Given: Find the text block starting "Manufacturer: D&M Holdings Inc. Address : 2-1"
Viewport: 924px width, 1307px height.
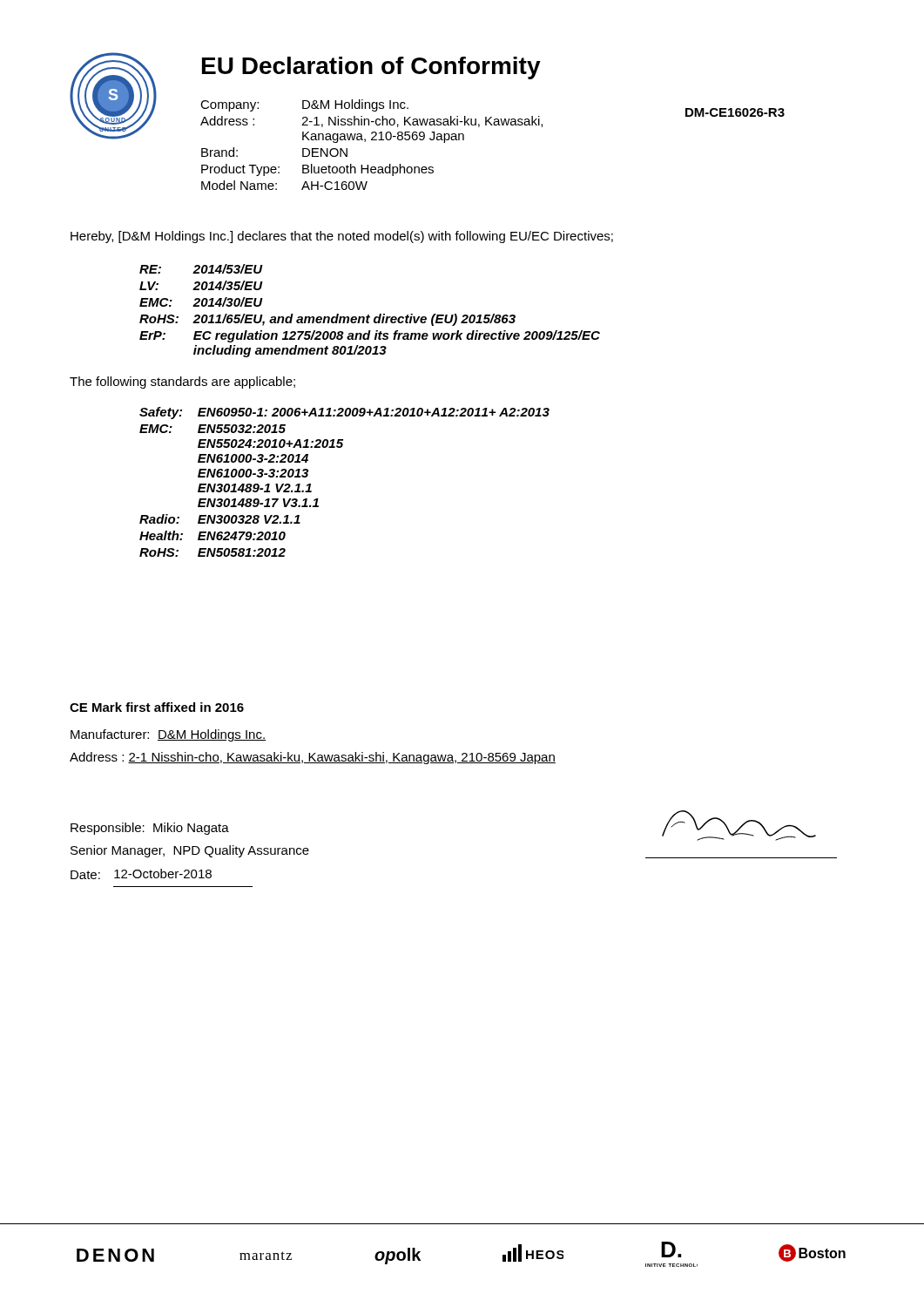Looking at the screenshot, I should click(313, 745).
